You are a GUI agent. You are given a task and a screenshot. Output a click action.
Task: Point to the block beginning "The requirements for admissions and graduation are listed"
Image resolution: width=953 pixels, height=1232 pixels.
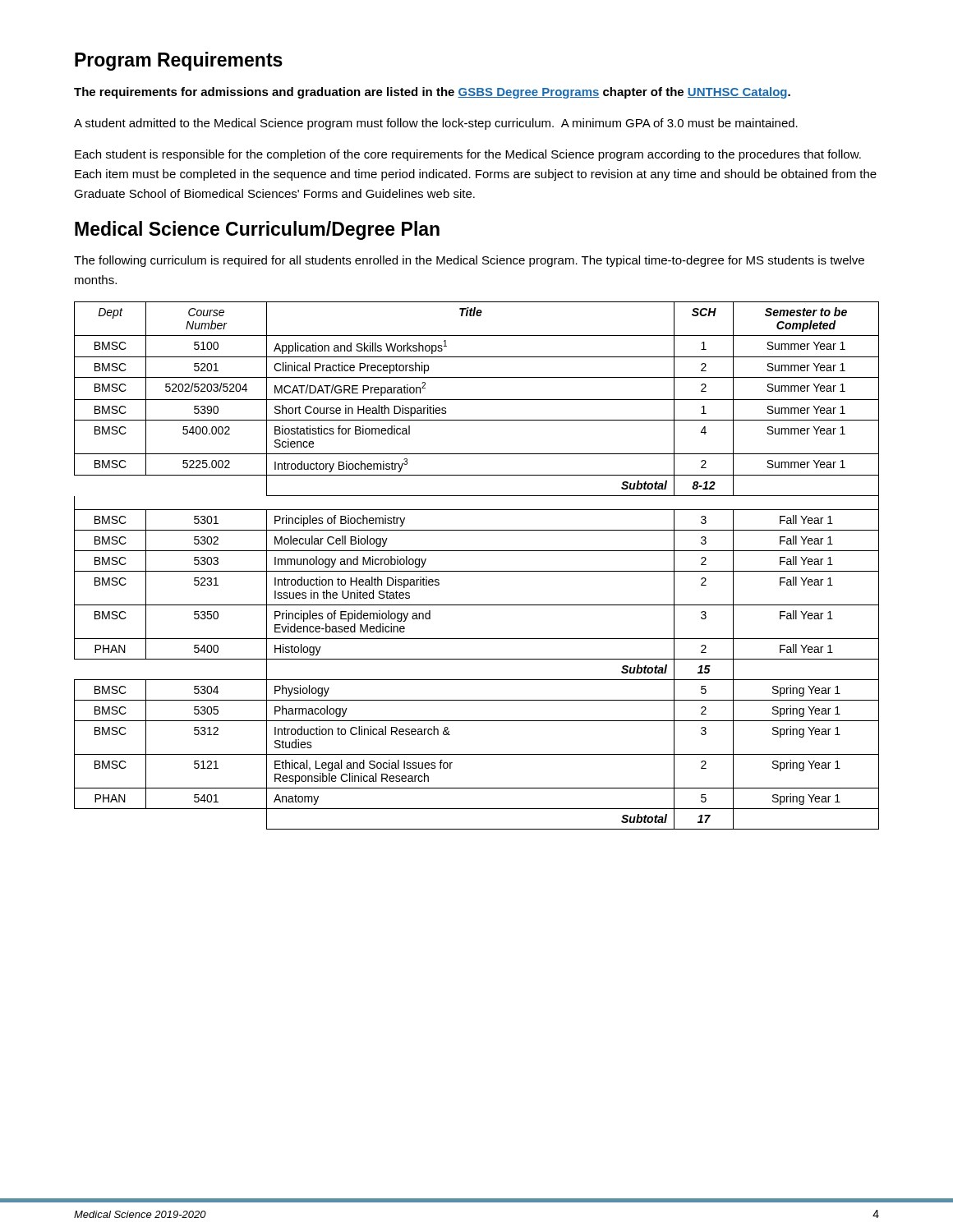click(432, 92)
